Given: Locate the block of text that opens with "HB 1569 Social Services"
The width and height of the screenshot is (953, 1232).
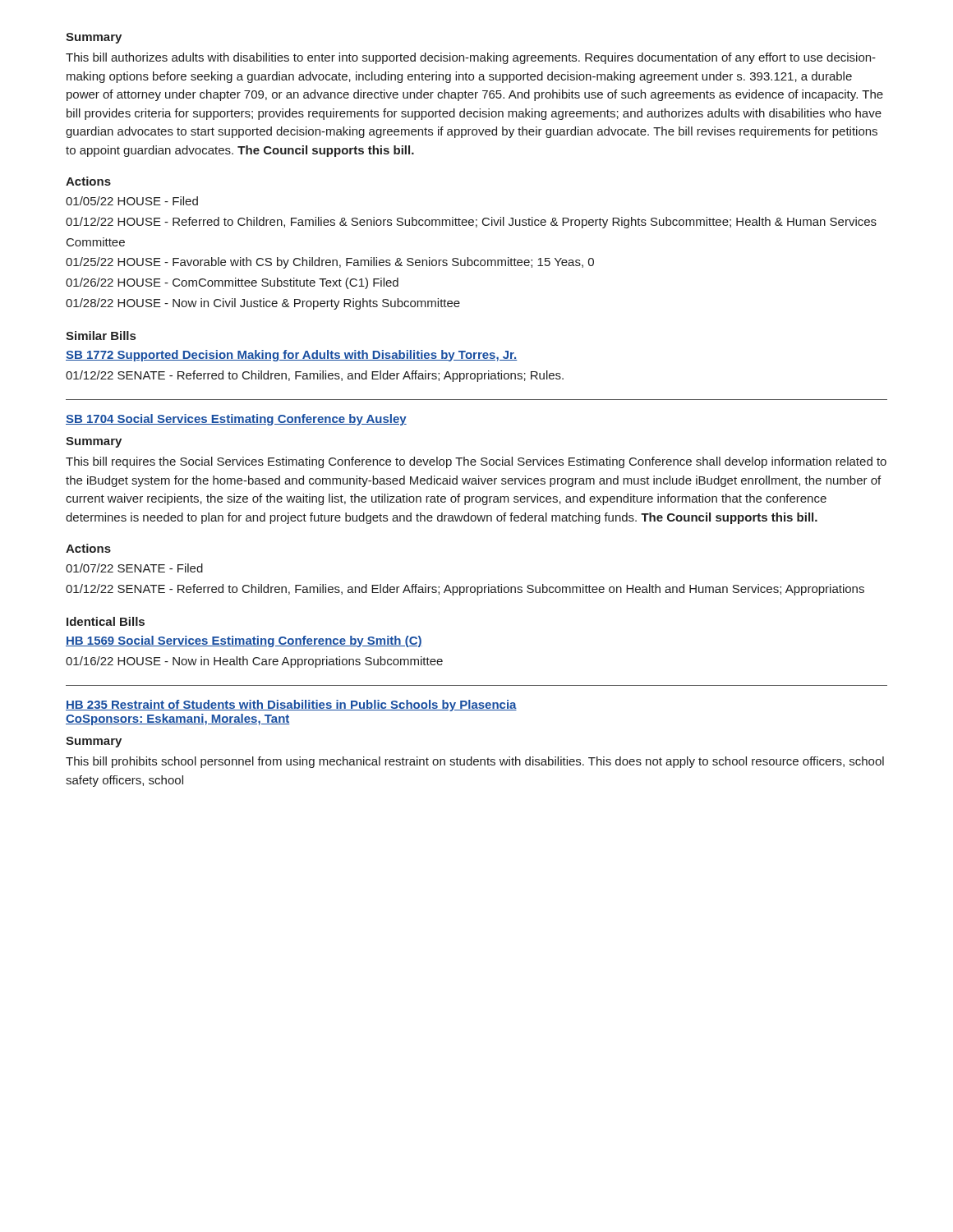Looking at the screenshot, I should [244, 640].
